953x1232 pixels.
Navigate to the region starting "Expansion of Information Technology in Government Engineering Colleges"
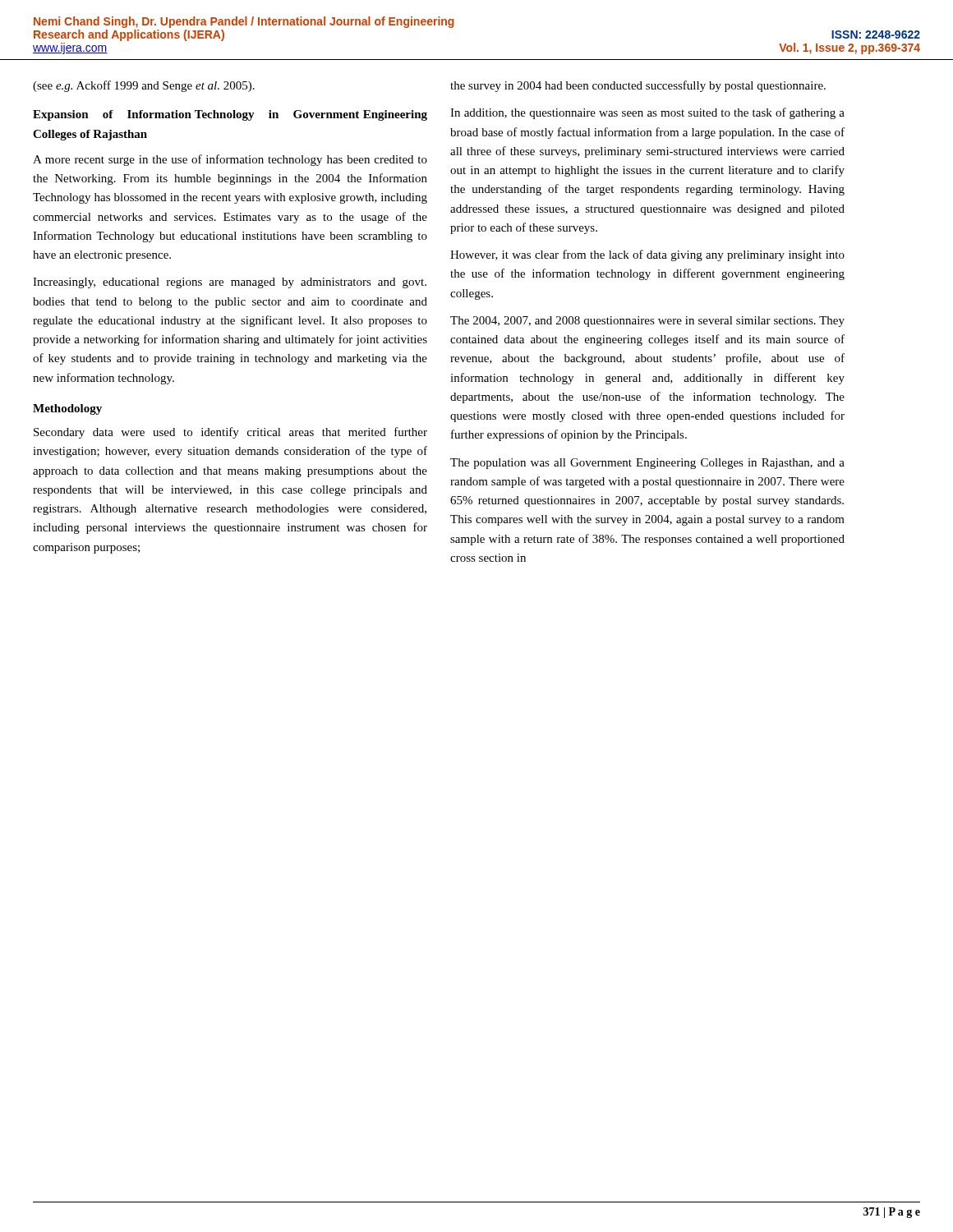click(x=230, y=124)
